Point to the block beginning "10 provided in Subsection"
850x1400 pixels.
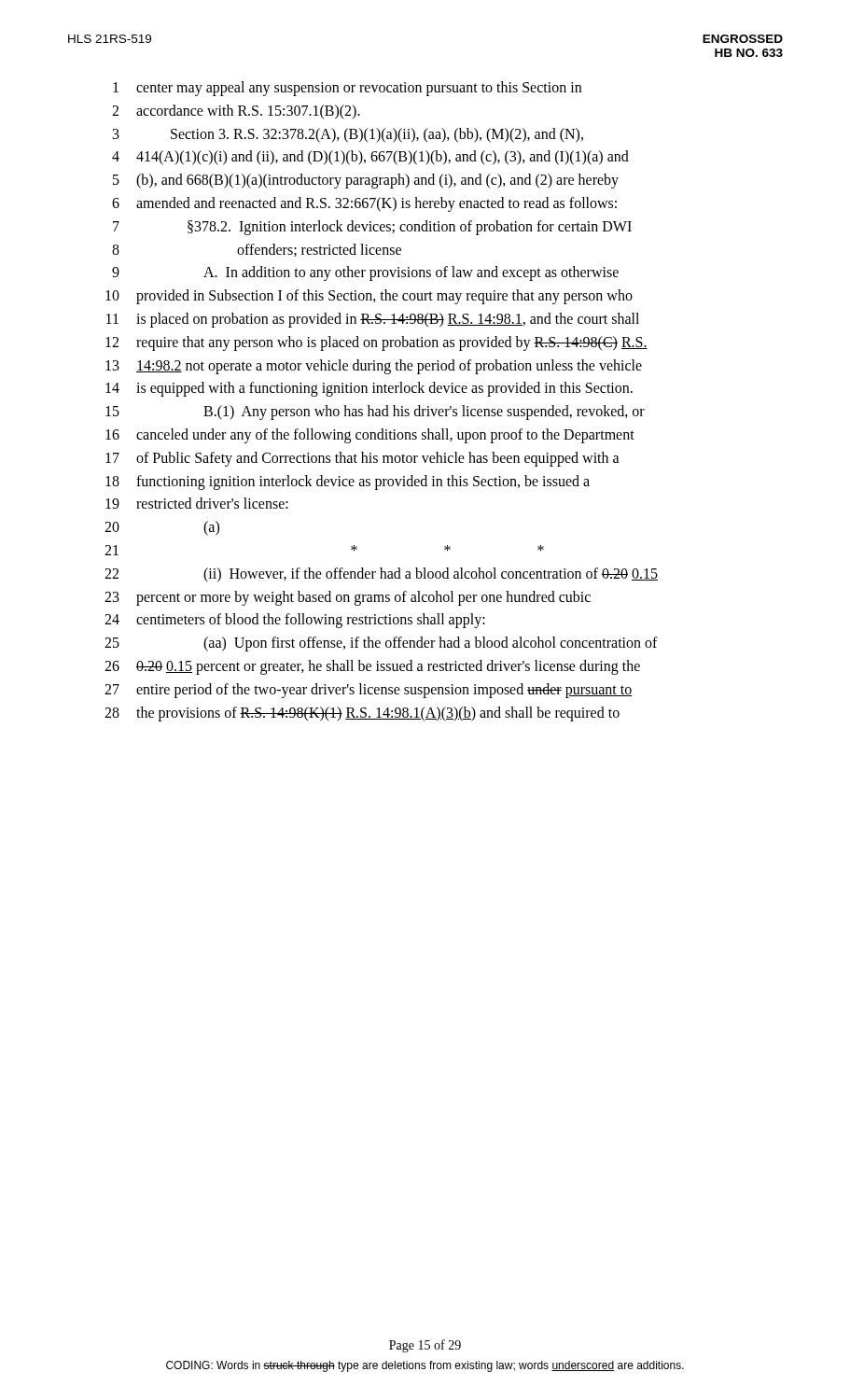425,296
